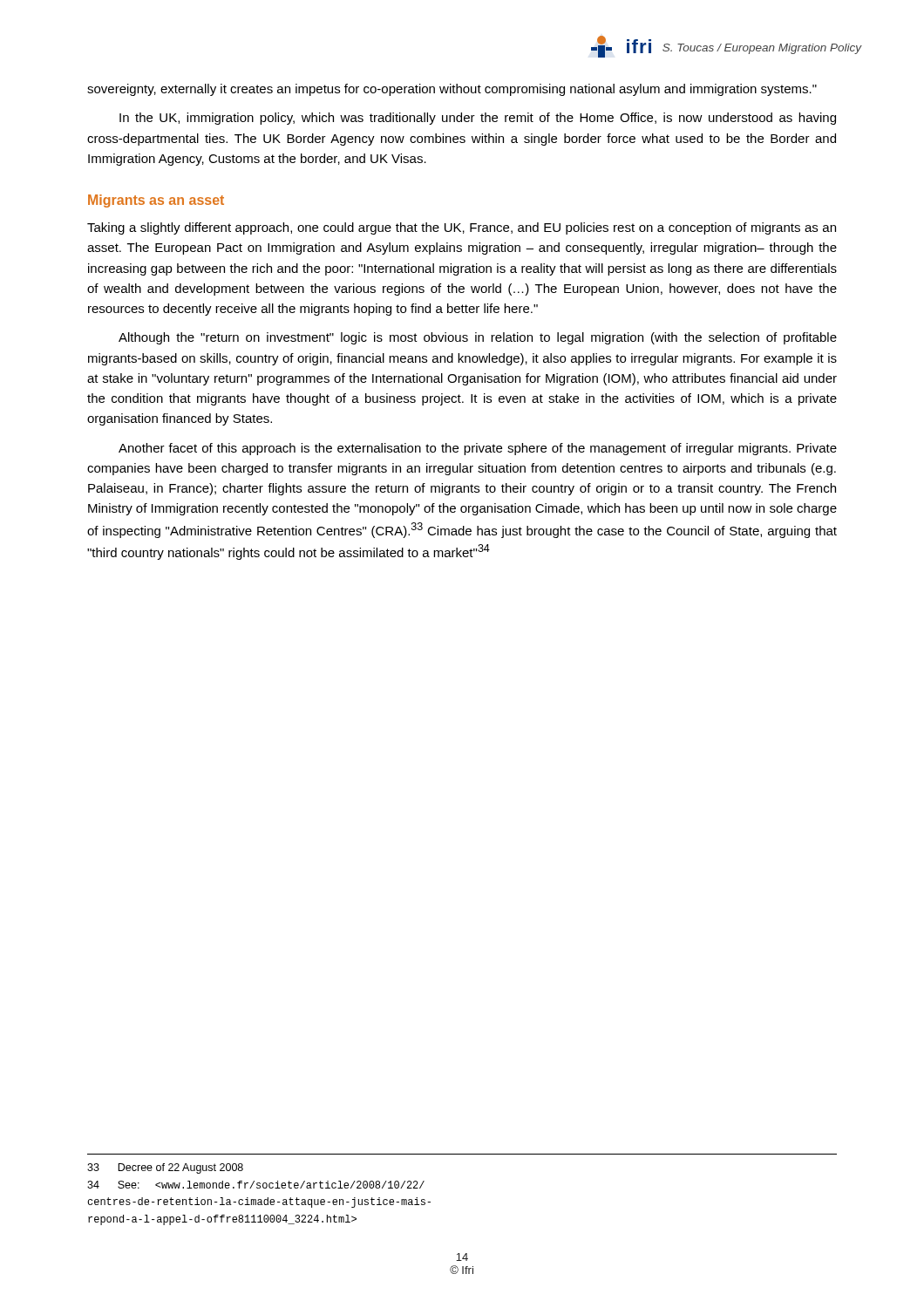Find the block on this page that starts "sovereignty, externally it creates an impetus"
924x1308 pixels.
coord(452,88)
